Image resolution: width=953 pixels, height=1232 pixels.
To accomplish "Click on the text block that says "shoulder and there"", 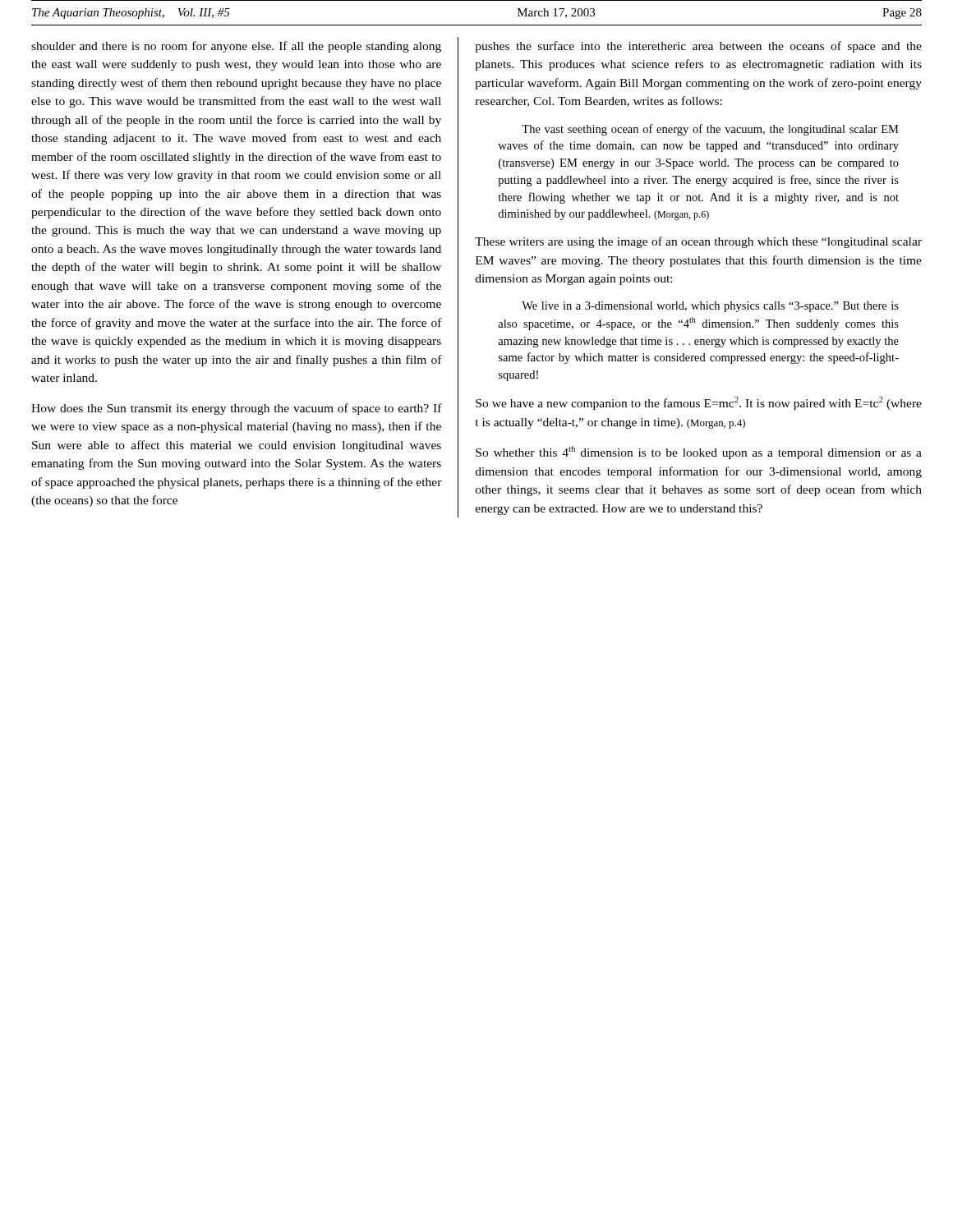I will click(236, 212).
